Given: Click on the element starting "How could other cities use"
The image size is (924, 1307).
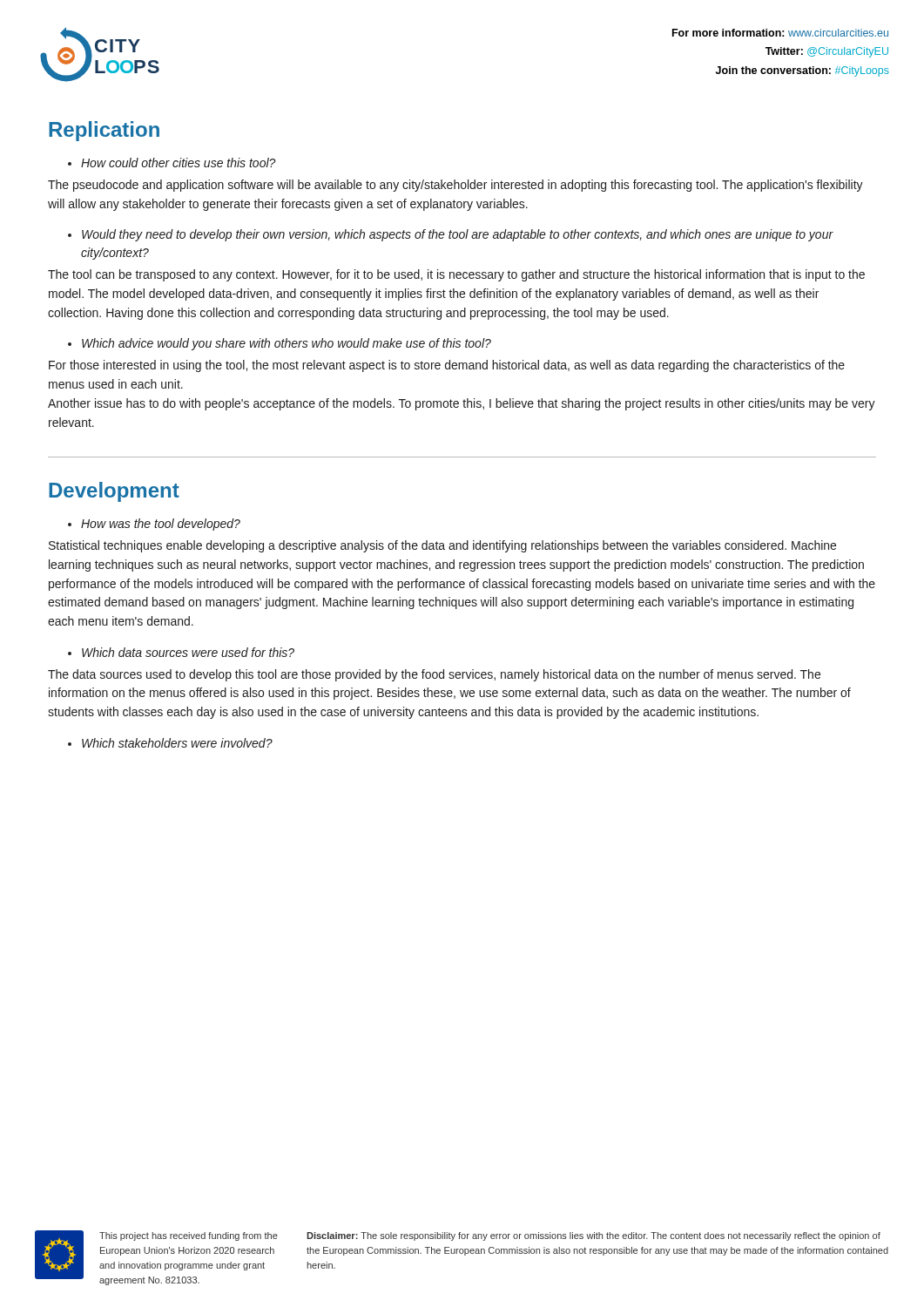Looking at the screenshot, I should [172, 163].
